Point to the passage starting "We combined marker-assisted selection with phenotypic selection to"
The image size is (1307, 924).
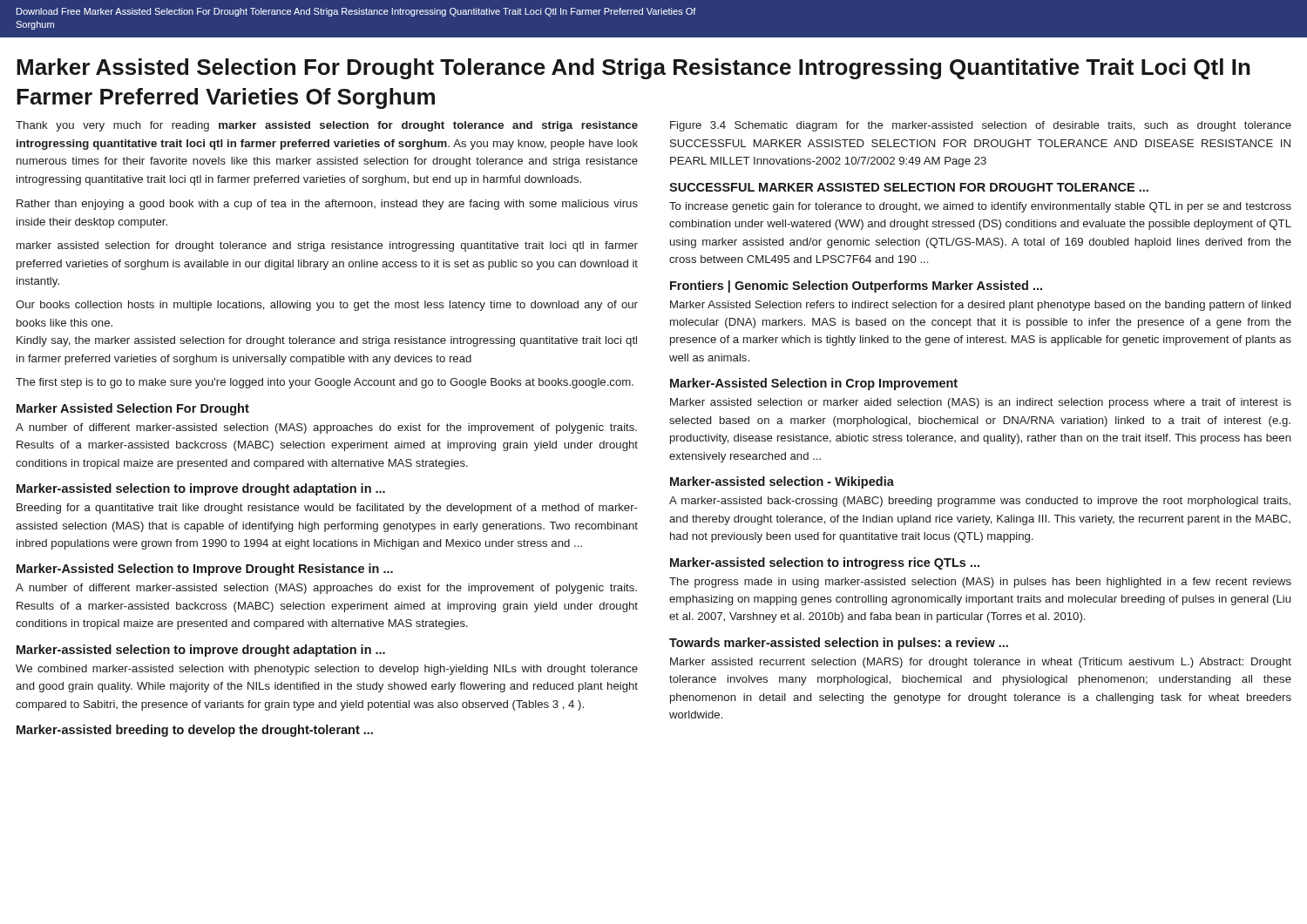(327, 686)
